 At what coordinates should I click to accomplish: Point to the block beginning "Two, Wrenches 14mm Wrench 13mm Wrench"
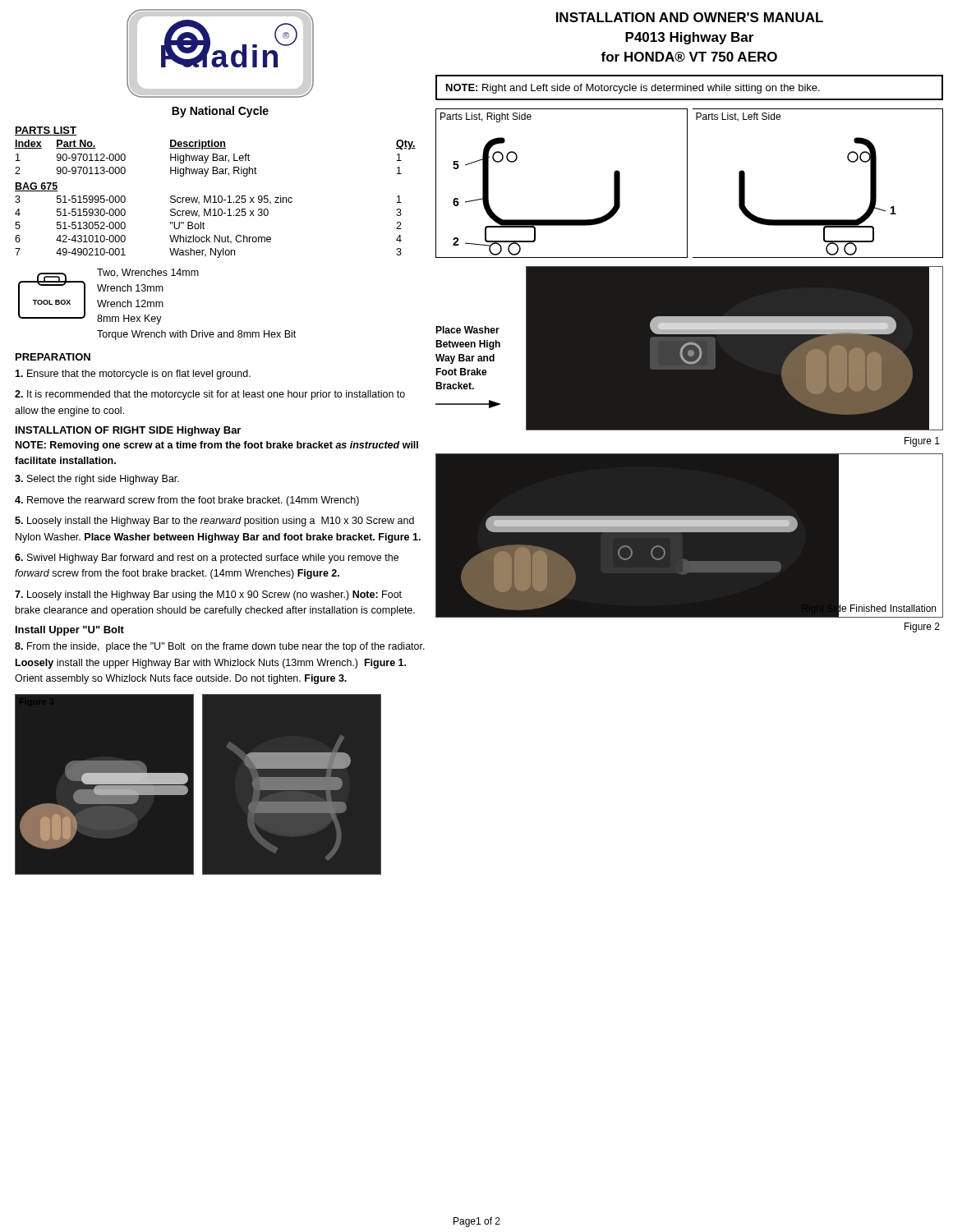pos(148,273)
